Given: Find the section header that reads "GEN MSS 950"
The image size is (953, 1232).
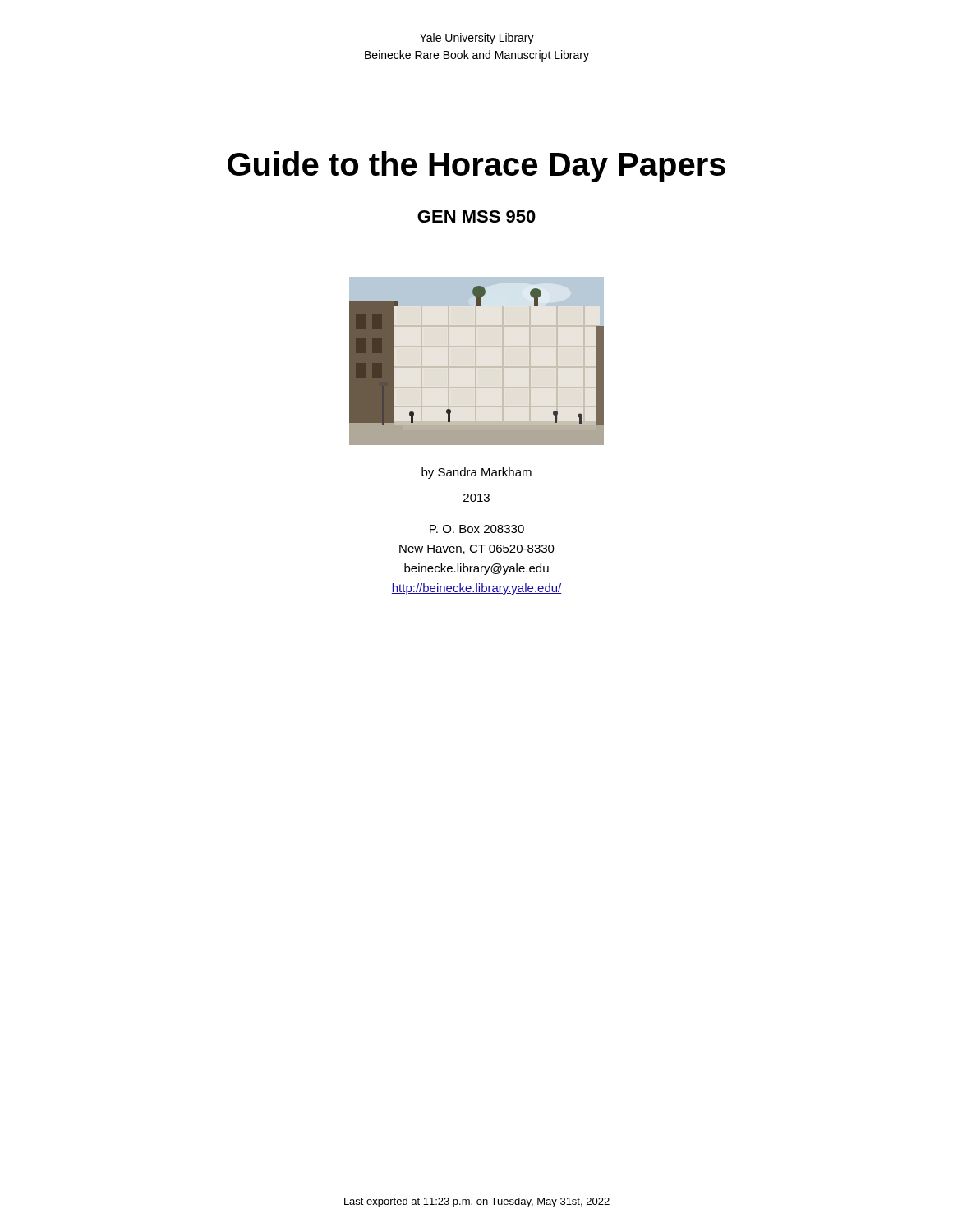Looking at the screenshot, I should tap(476, 217).
